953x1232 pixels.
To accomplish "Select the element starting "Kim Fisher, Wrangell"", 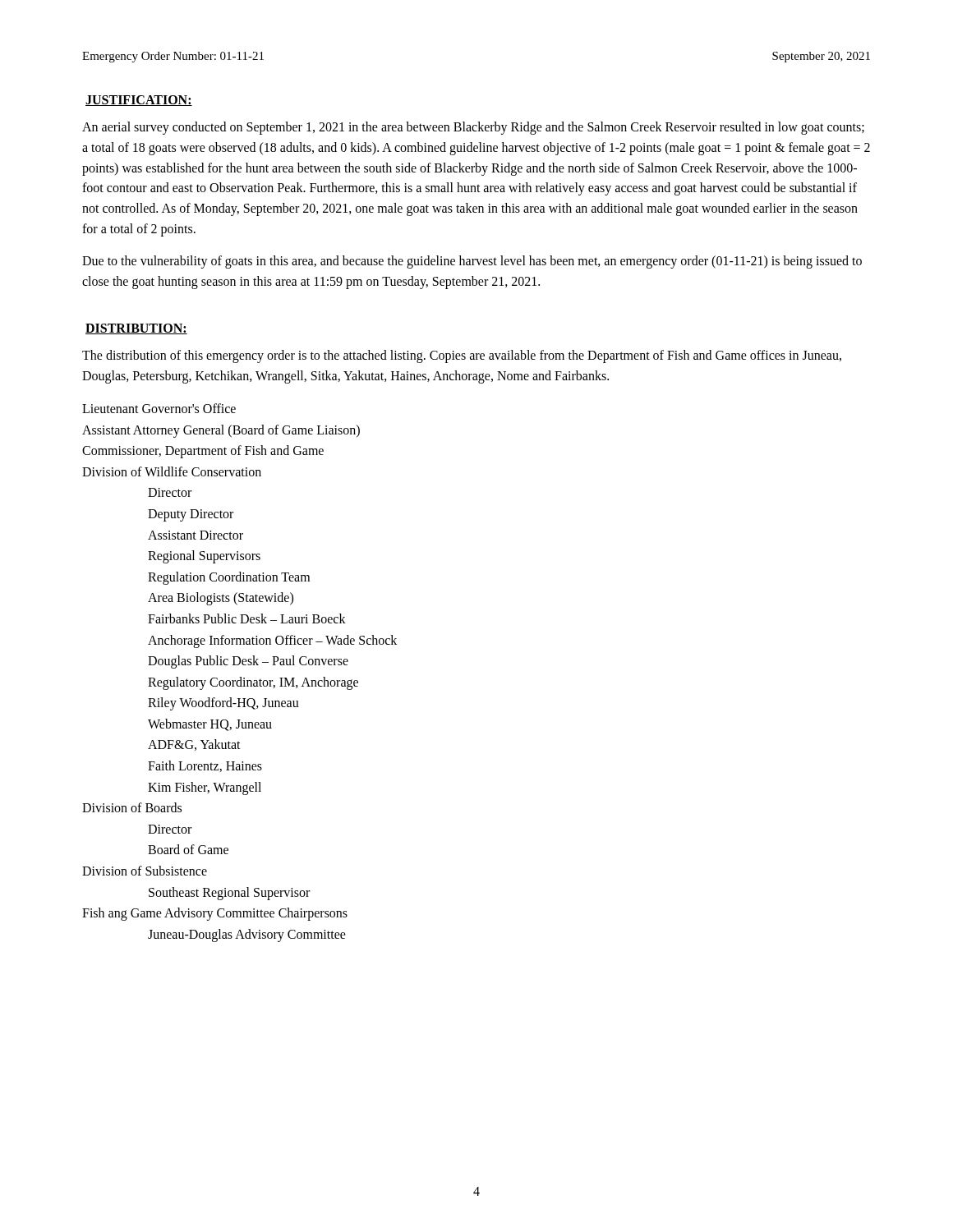I will pos(205,787).
